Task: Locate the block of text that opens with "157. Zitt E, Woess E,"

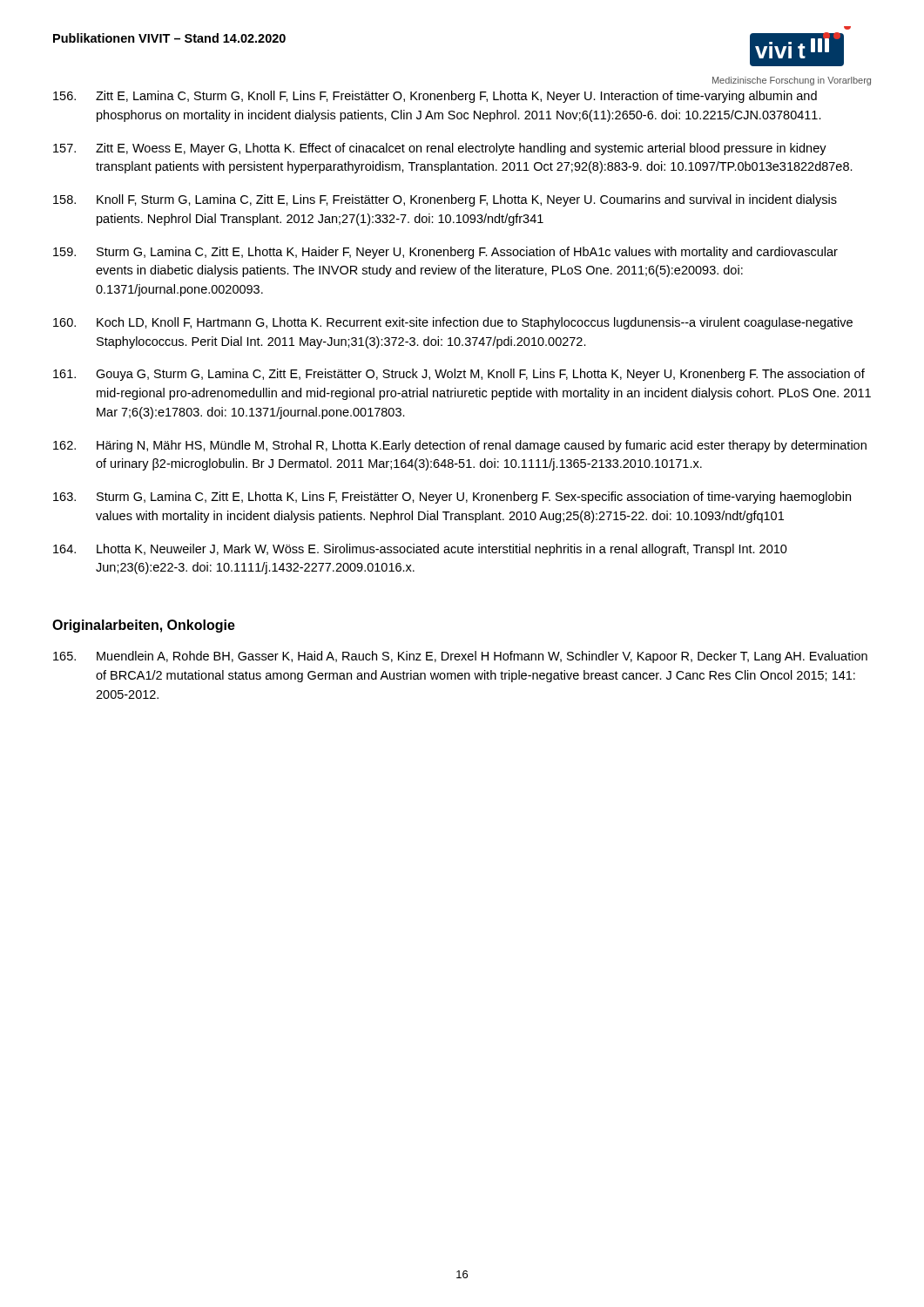Action: [462, 158]
